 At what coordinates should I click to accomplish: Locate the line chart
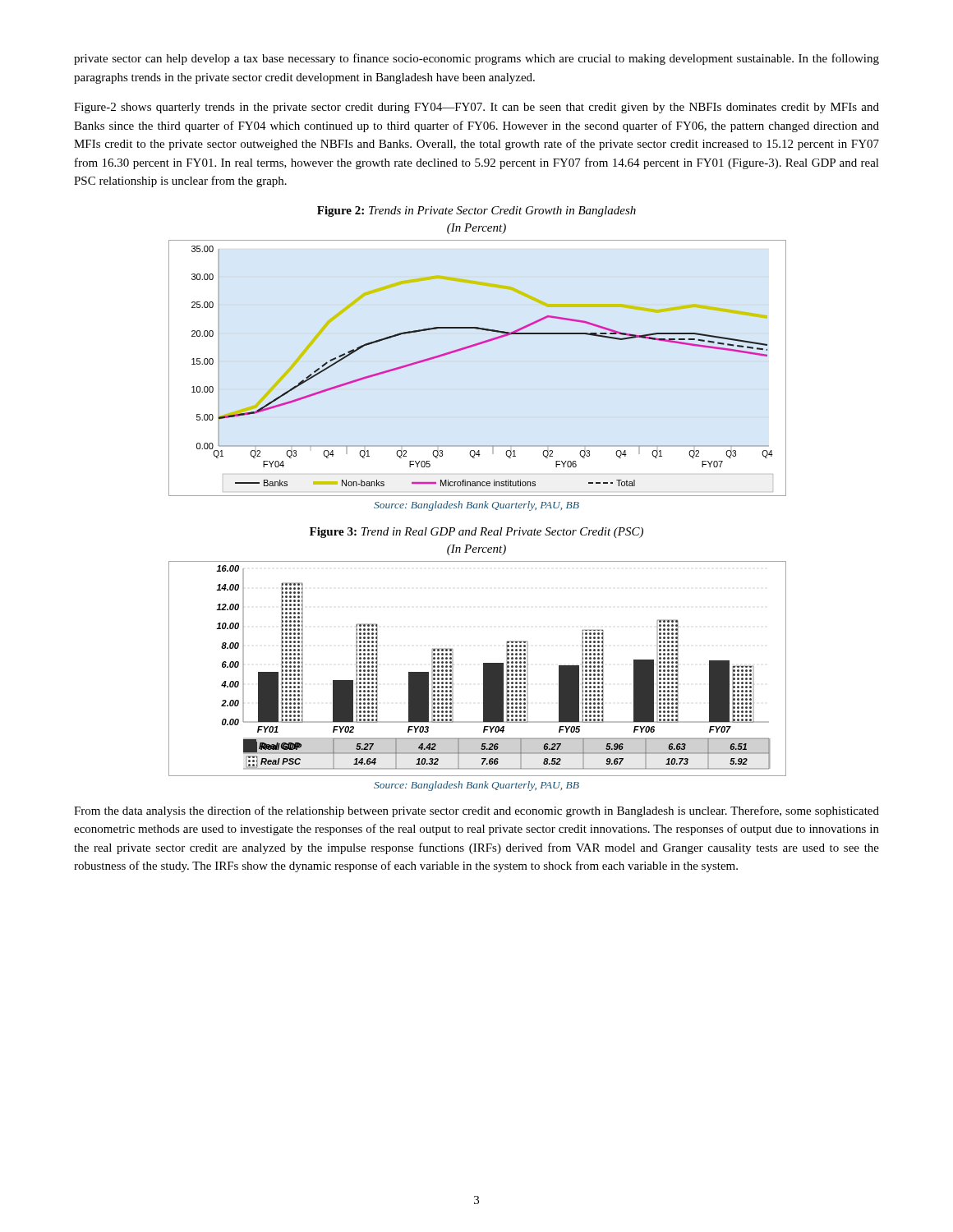click(476, 368)
